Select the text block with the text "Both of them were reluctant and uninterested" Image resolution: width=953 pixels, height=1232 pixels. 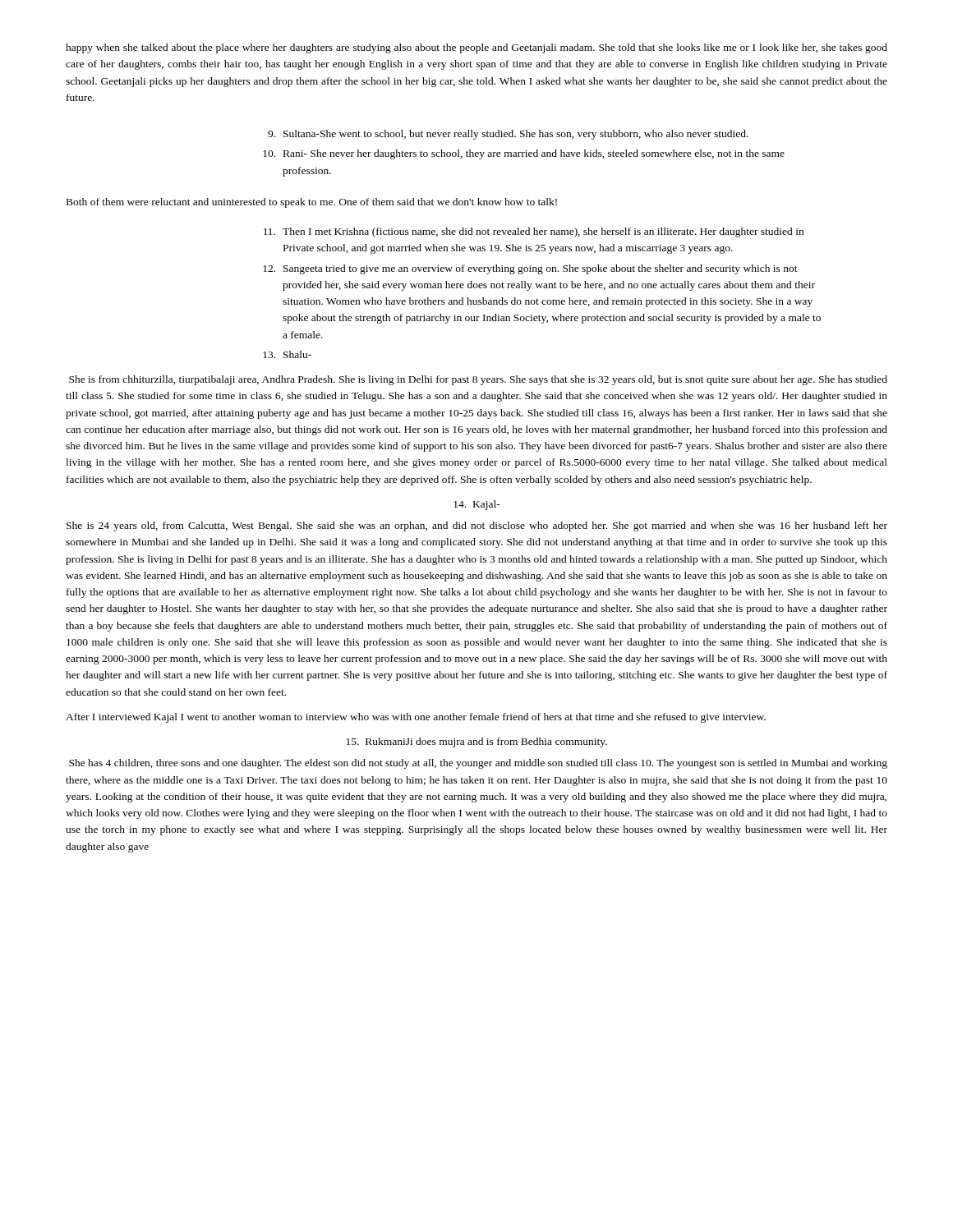point(312,201)
